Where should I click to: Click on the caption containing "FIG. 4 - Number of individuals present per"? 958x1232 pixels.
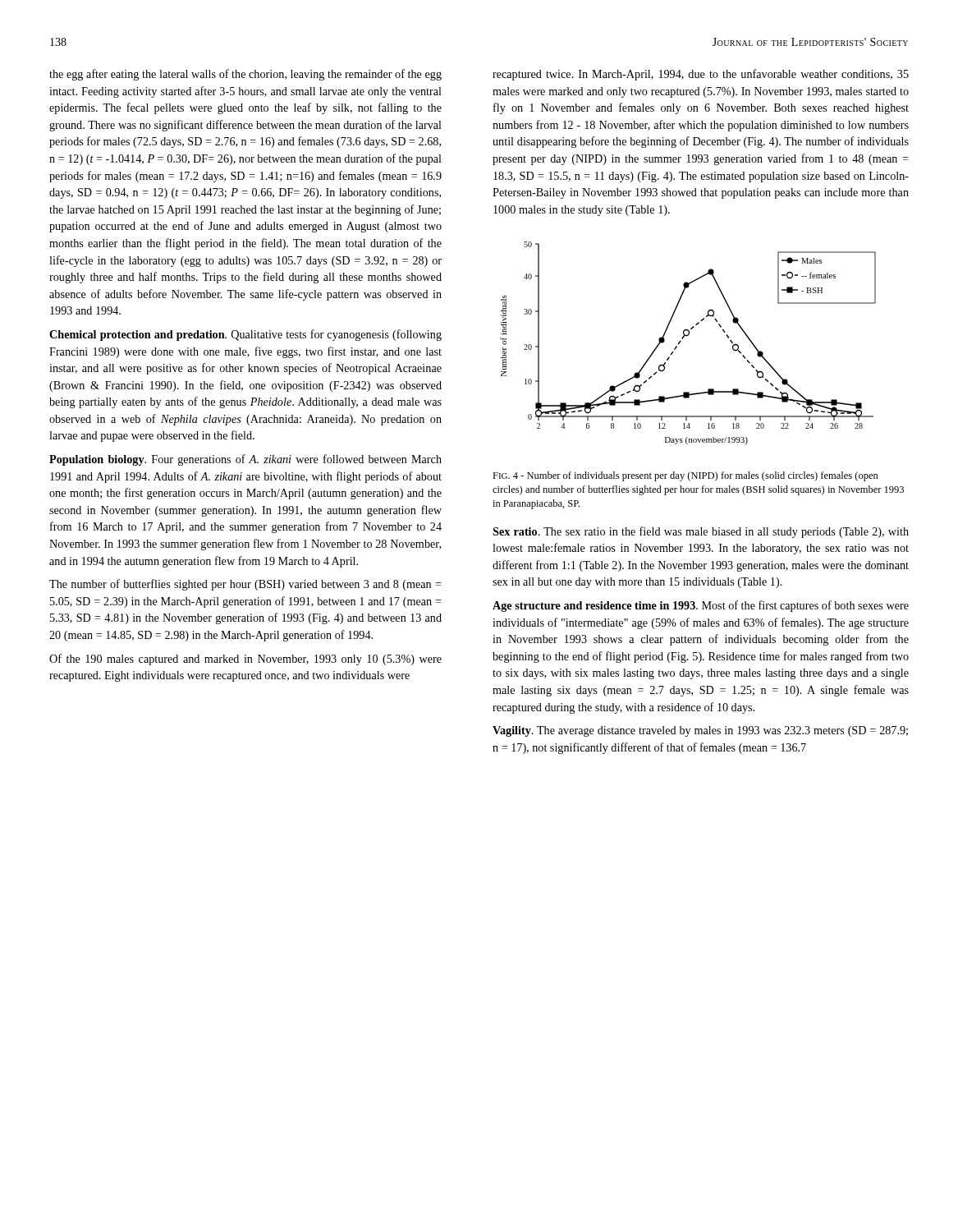pyautogui.click(x=701, y=490)
